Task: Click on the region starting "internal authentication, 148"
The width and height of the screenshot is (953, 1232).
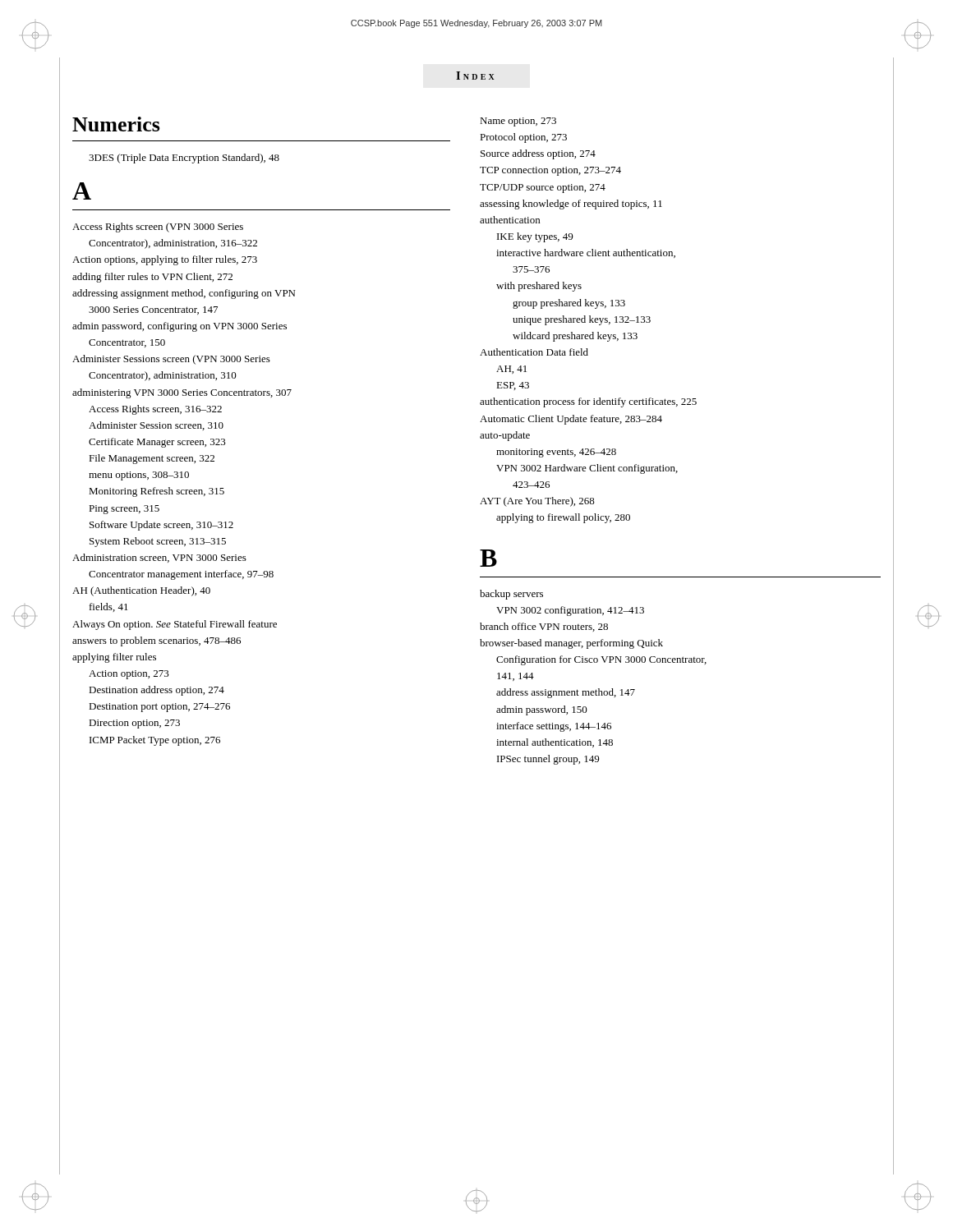Action: [x=555, y=742]
